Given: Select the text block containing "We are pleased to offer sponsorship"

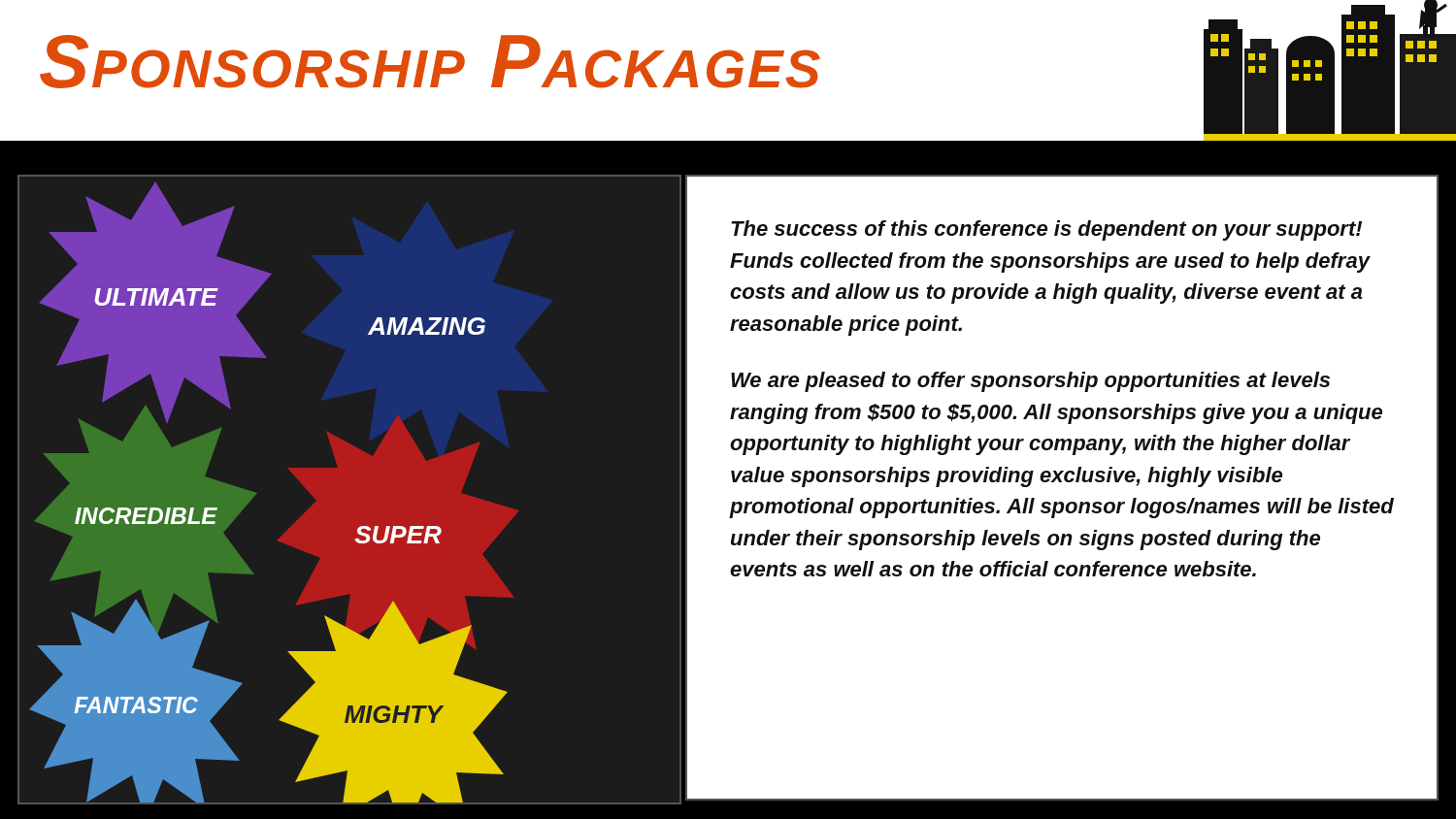Looking at the screenshot, I should (1062, 475).
